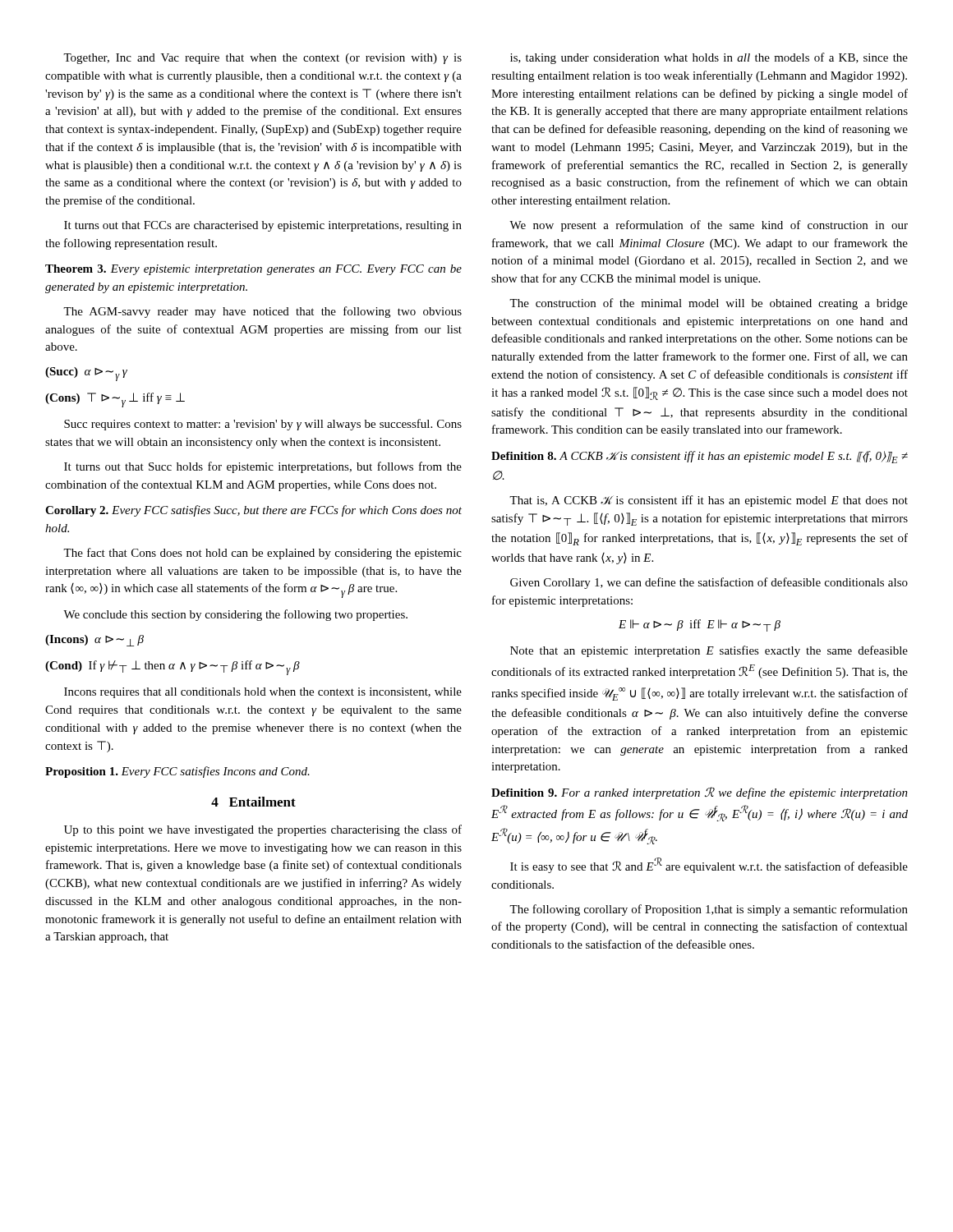Select the text block containing "That is, A CCKB 𝒦"

[700, 530]
